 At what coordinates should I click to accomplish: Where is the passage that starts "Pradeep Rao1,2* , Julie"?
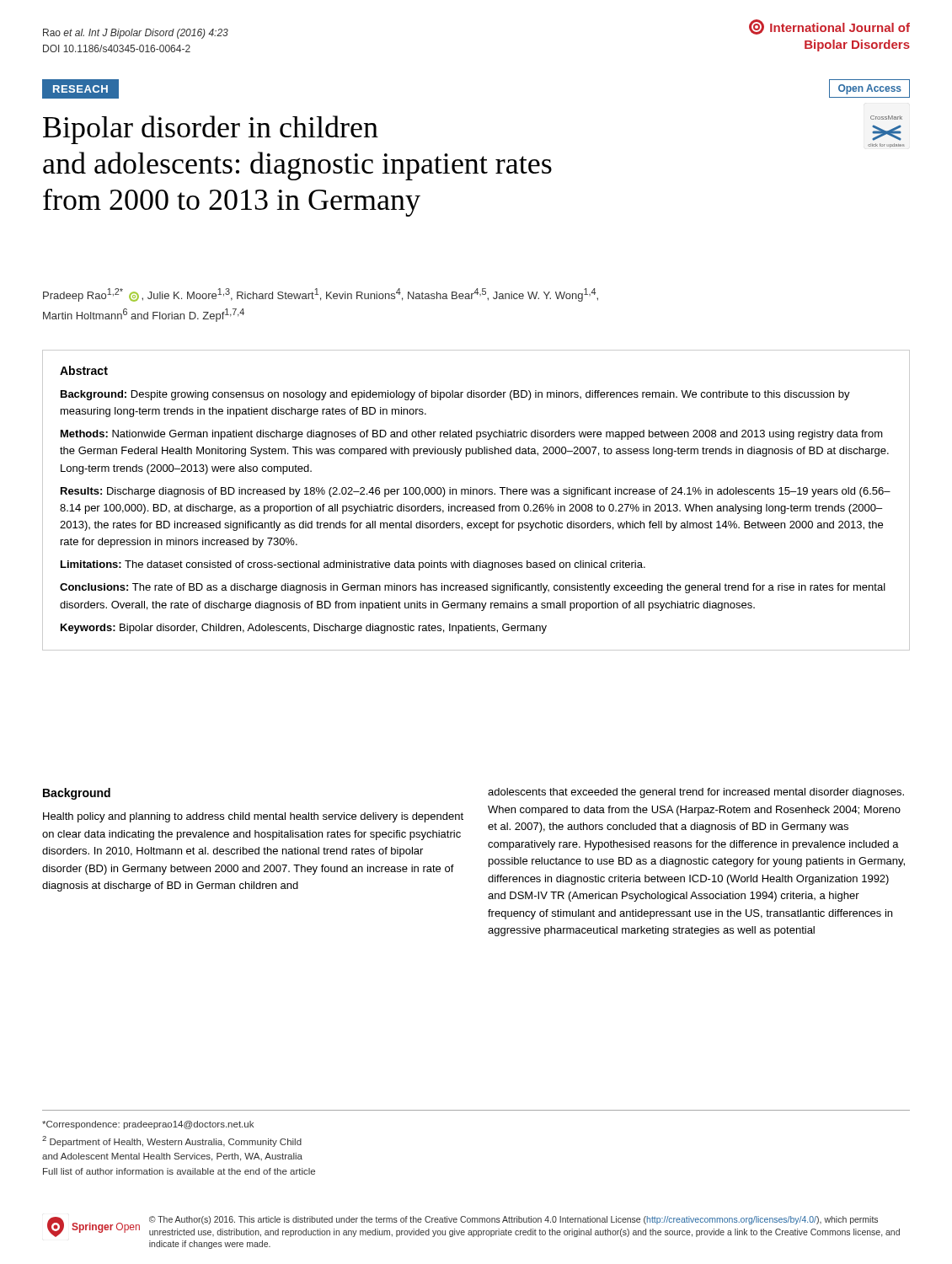[x=321, y=304]
